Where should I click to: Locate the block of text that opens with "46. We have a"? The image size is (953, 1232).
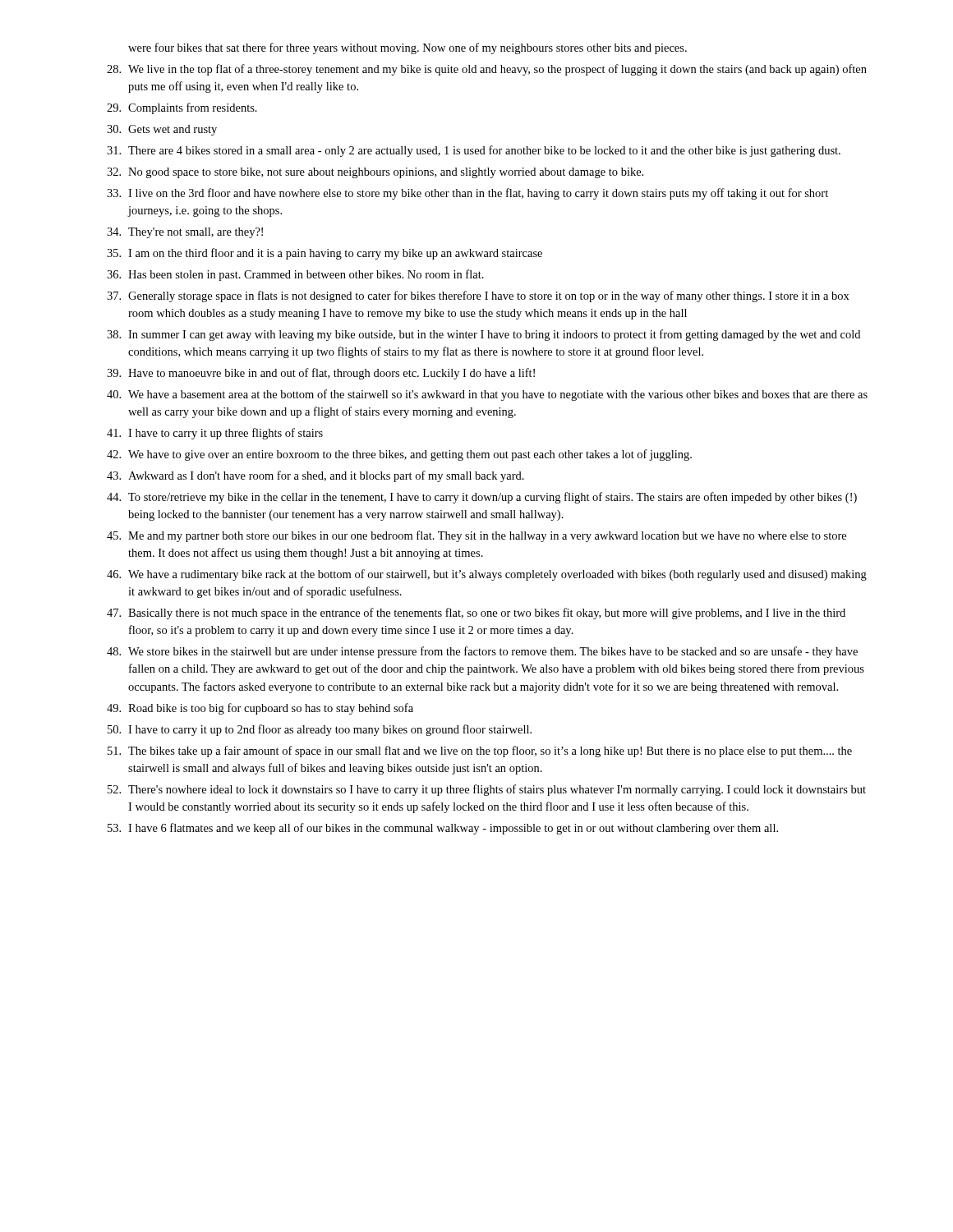tap(481, 583)
